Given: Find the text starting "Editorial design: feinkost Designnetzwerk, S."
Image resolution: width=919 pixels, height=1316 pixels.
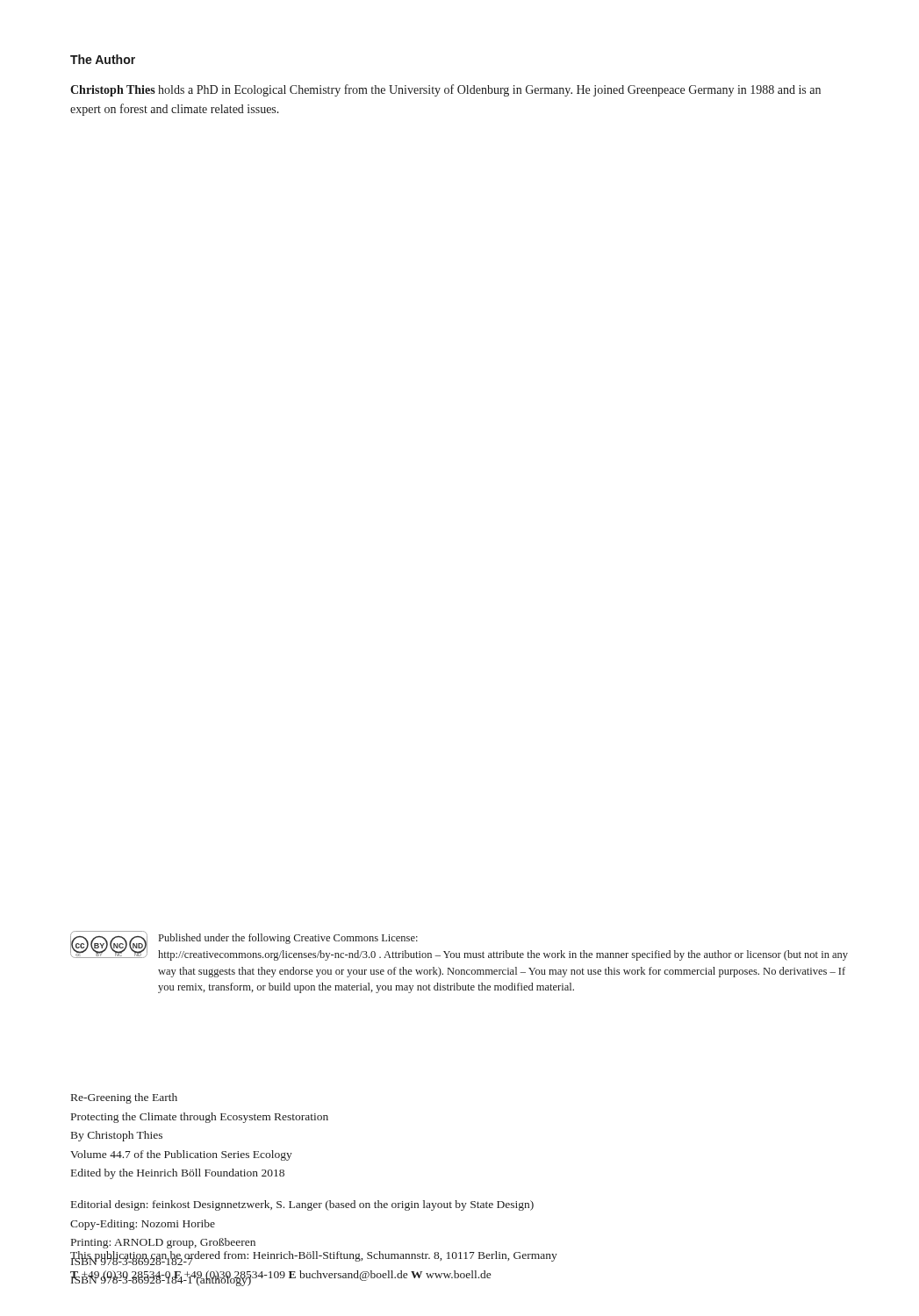Looking at the screenshot, I should click(460, 1242).
